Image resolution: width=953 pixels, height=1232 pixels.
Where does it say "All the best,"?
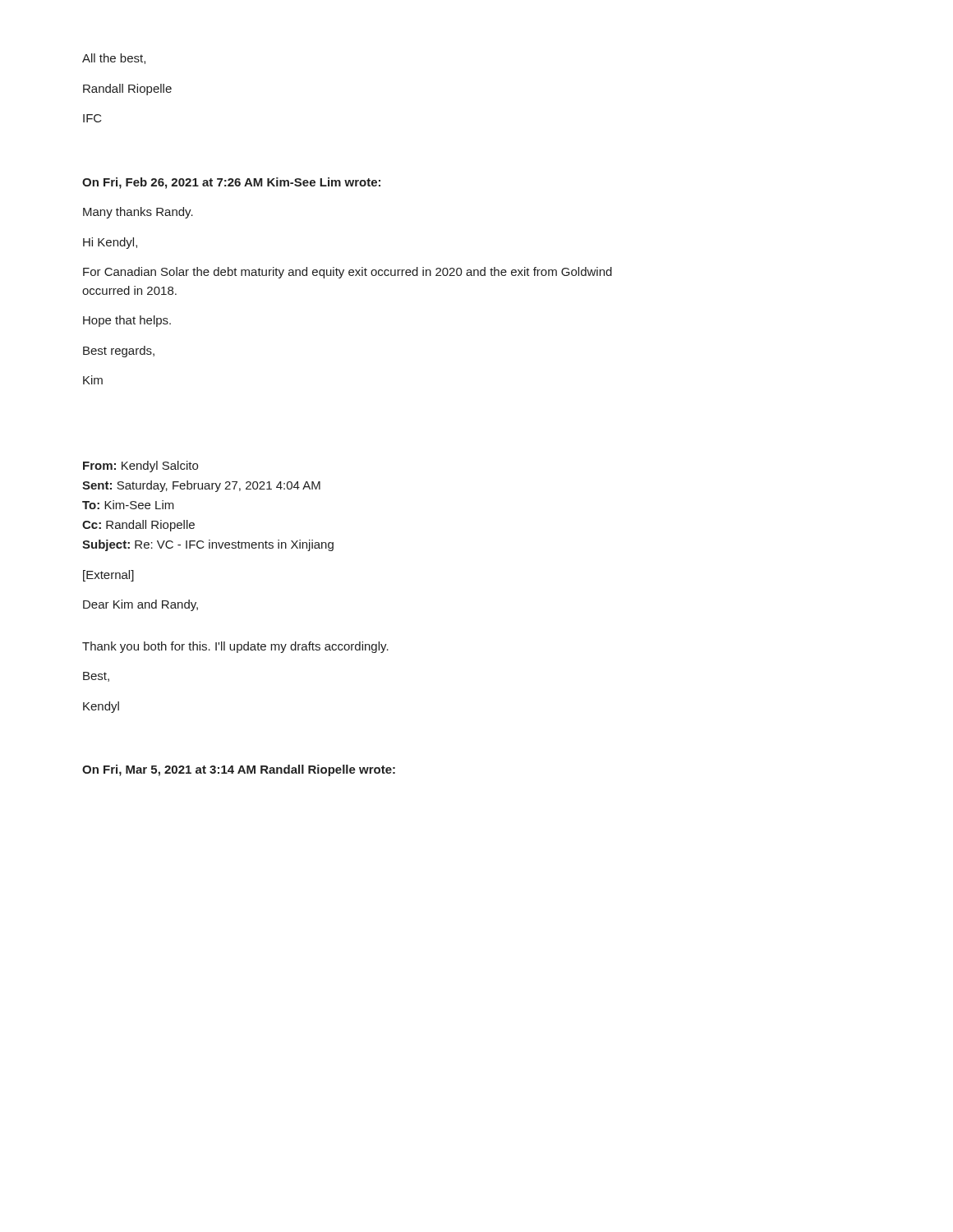(x=114, y=59)
